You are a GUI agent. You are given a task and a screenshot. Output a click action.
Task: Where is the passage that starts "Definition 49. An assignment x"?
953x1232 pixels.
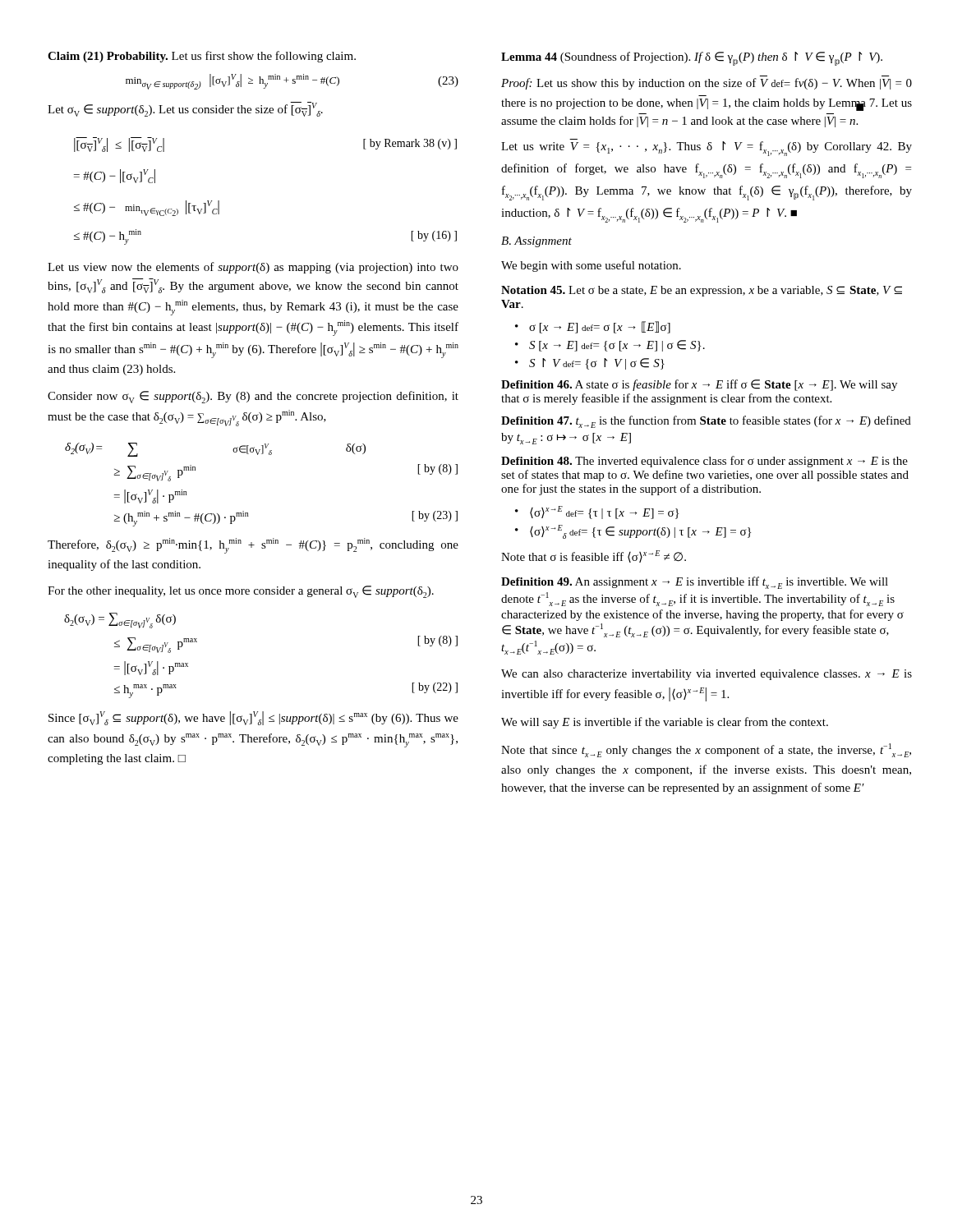tap(702, 615)
